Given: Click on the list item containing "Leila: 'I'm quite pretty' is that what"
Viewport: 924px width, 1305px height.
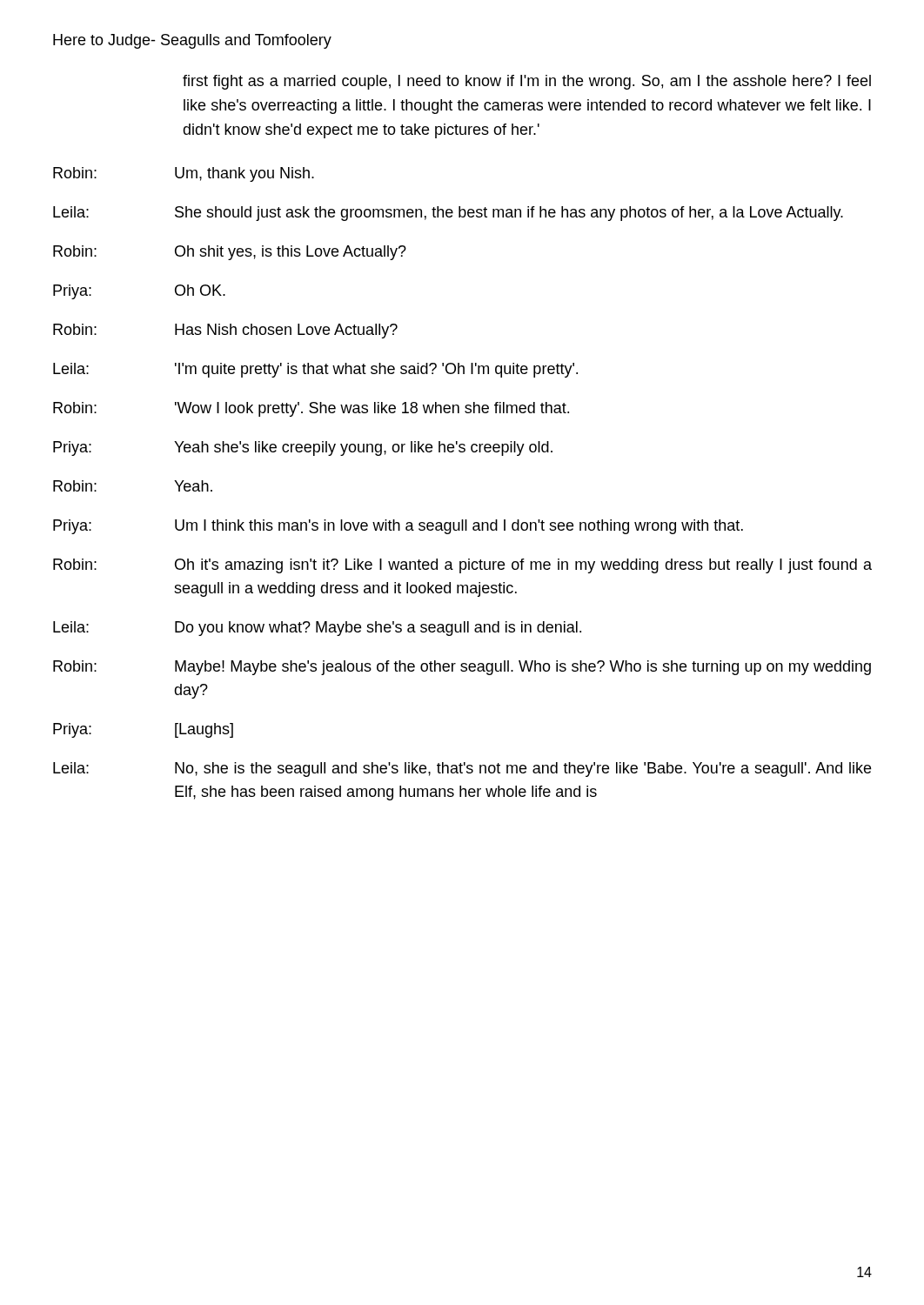Looking at the screenshot, I should pyautogui.click(x=462, y=369).
